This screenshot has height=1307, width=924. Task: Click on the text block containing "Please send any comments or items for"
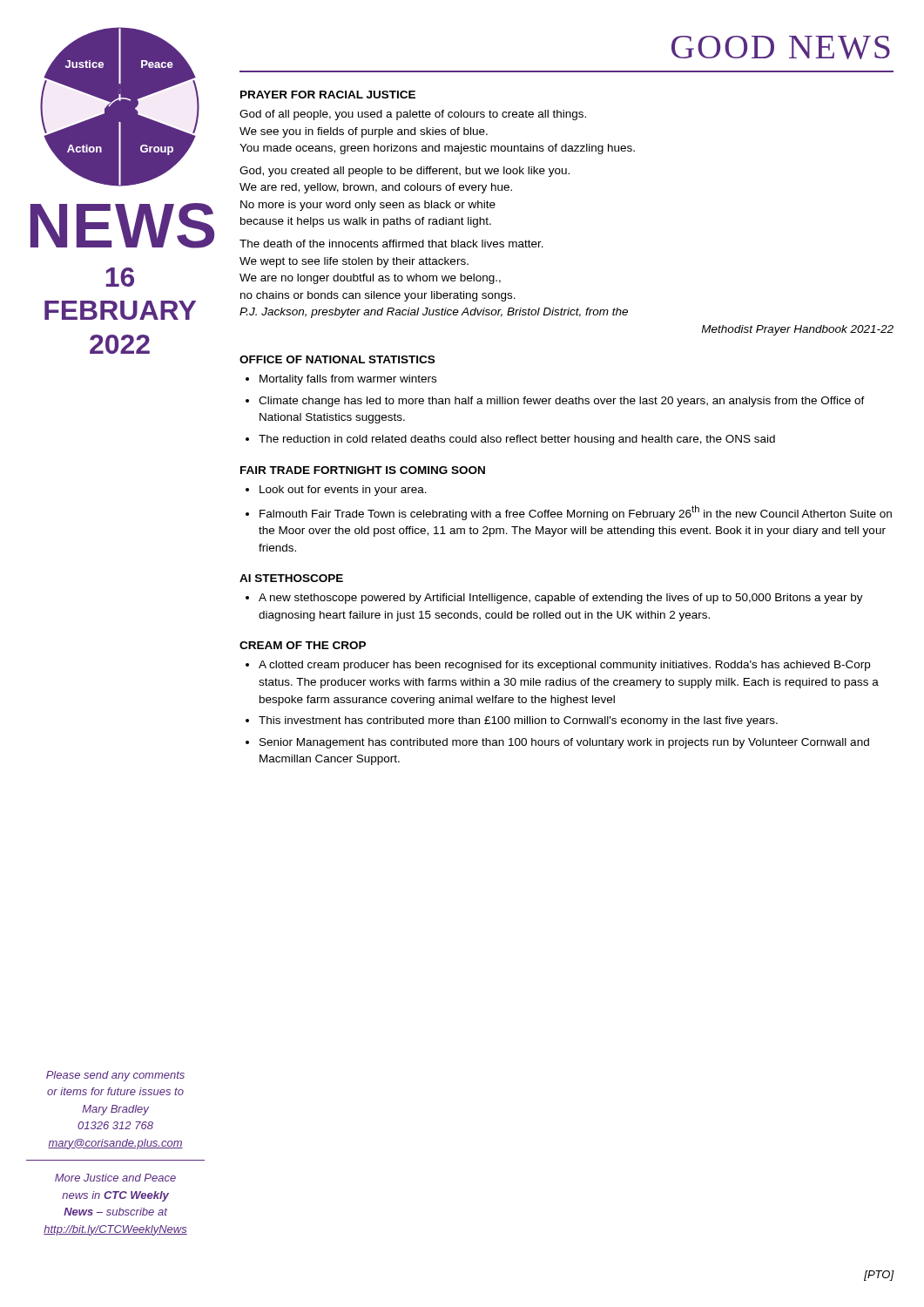[x=115, y=1108]
